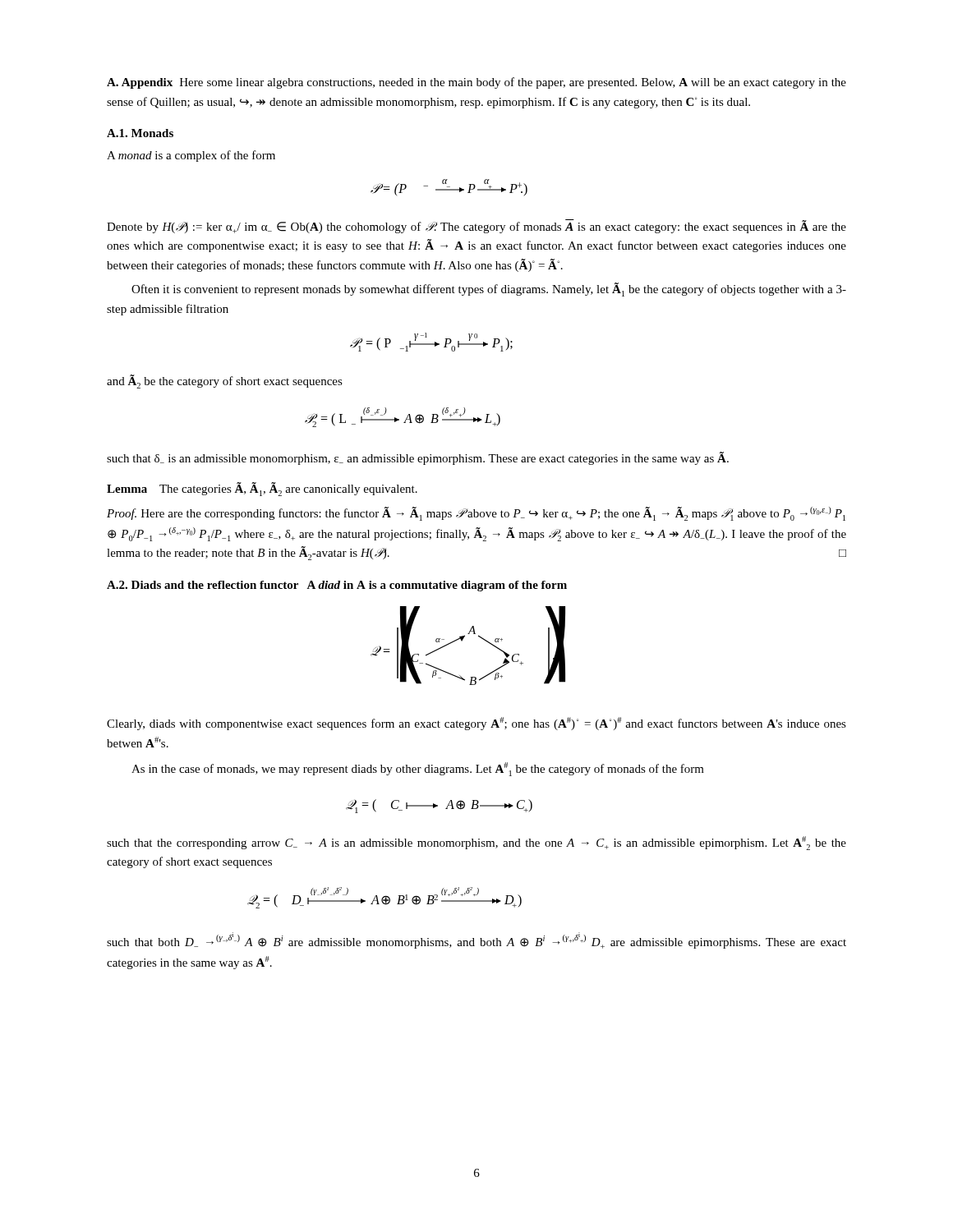The width and height of the screenshot is (953, 1232).
Task: Point to the text block starting "A.1. Monads"
Action: click(140, 133)
